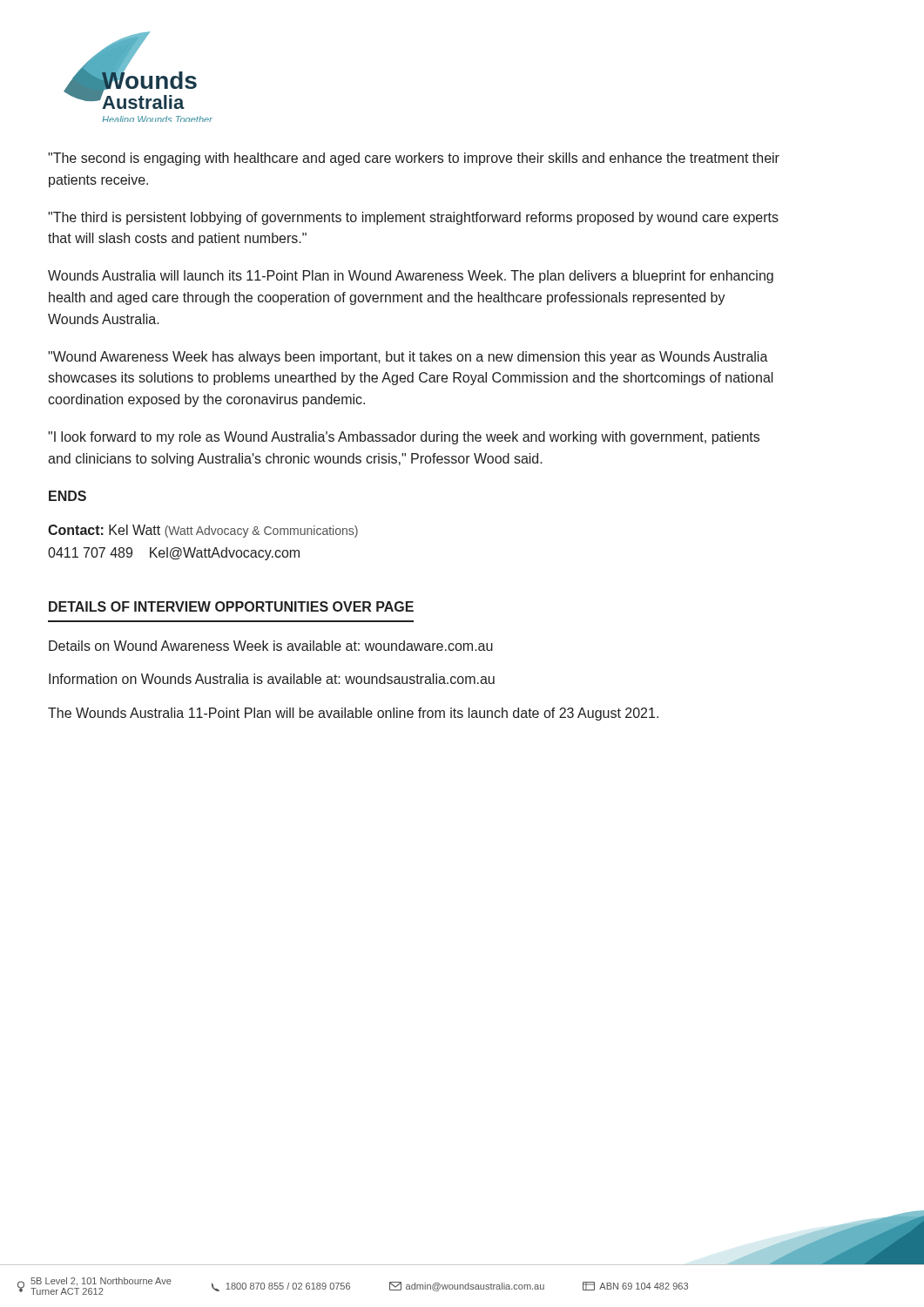Click on the text block containing "Information on Wounds Australia is"
The image size is (924, 1307).
pyautogui.click(x=272, y=680)
